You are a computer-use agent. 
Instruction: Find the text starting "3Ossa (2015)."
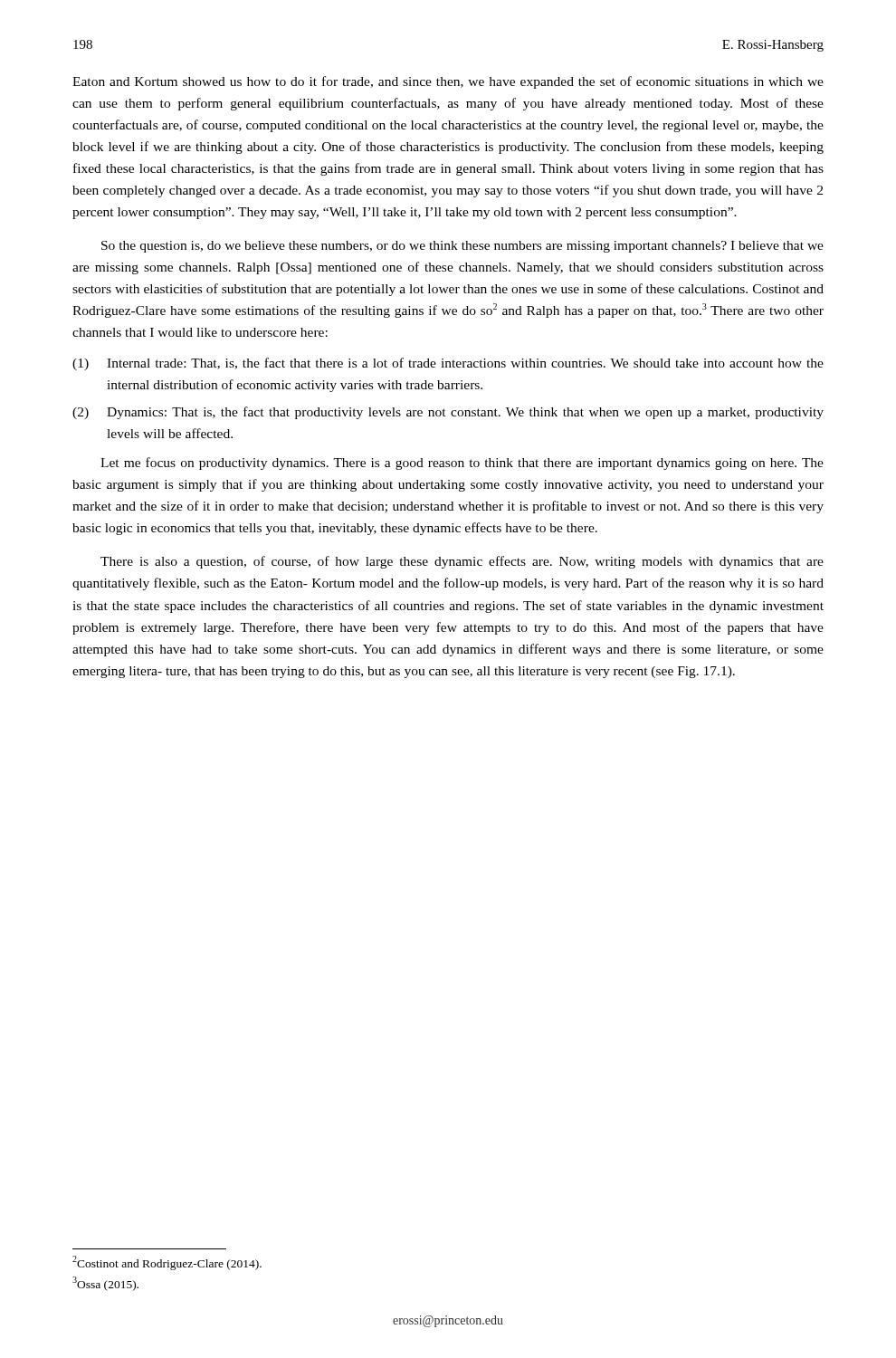click(106, 1283)
